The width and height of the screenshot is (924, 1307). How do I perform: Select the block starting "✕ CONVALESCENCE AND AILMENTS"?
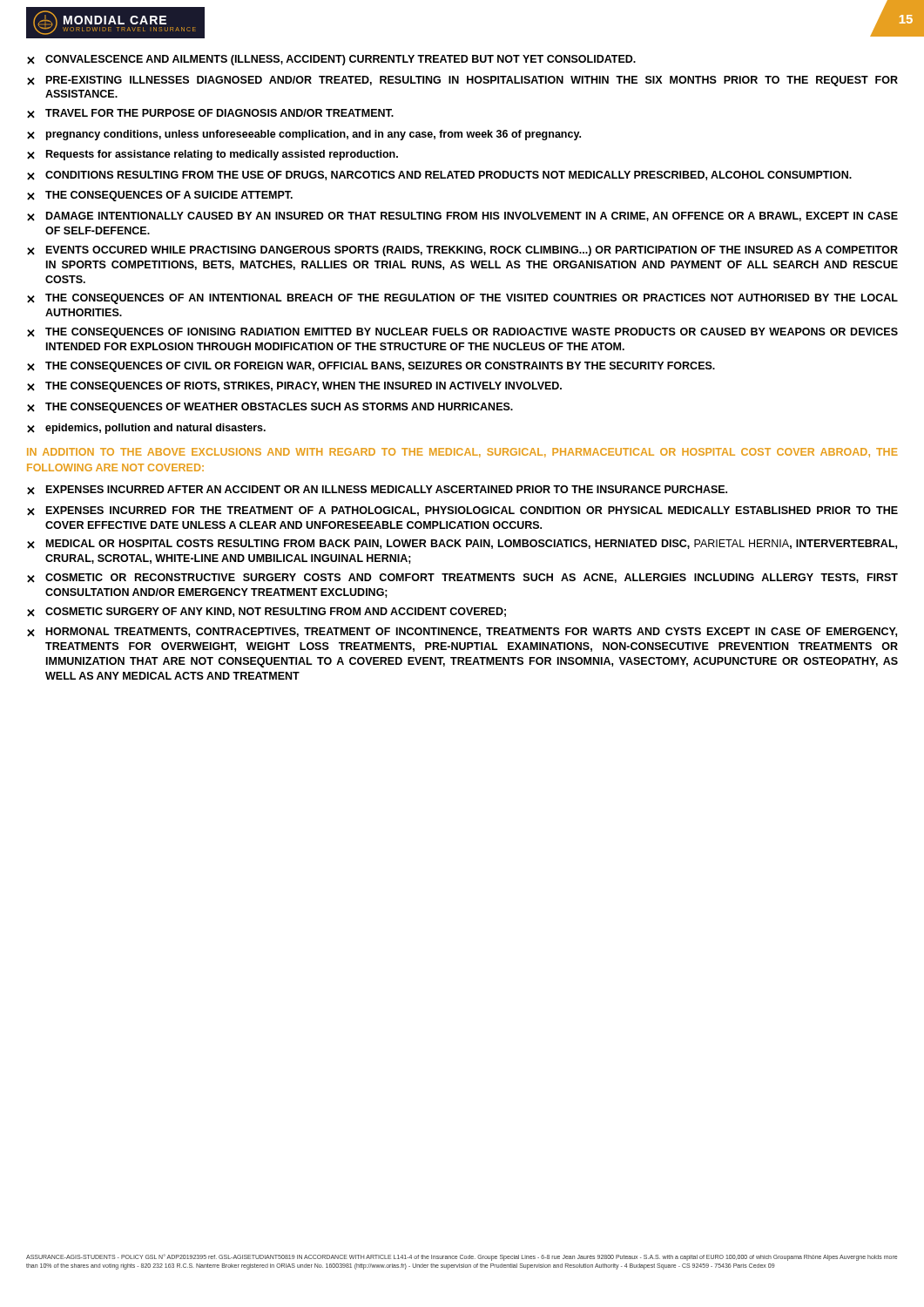click(462, 60)
